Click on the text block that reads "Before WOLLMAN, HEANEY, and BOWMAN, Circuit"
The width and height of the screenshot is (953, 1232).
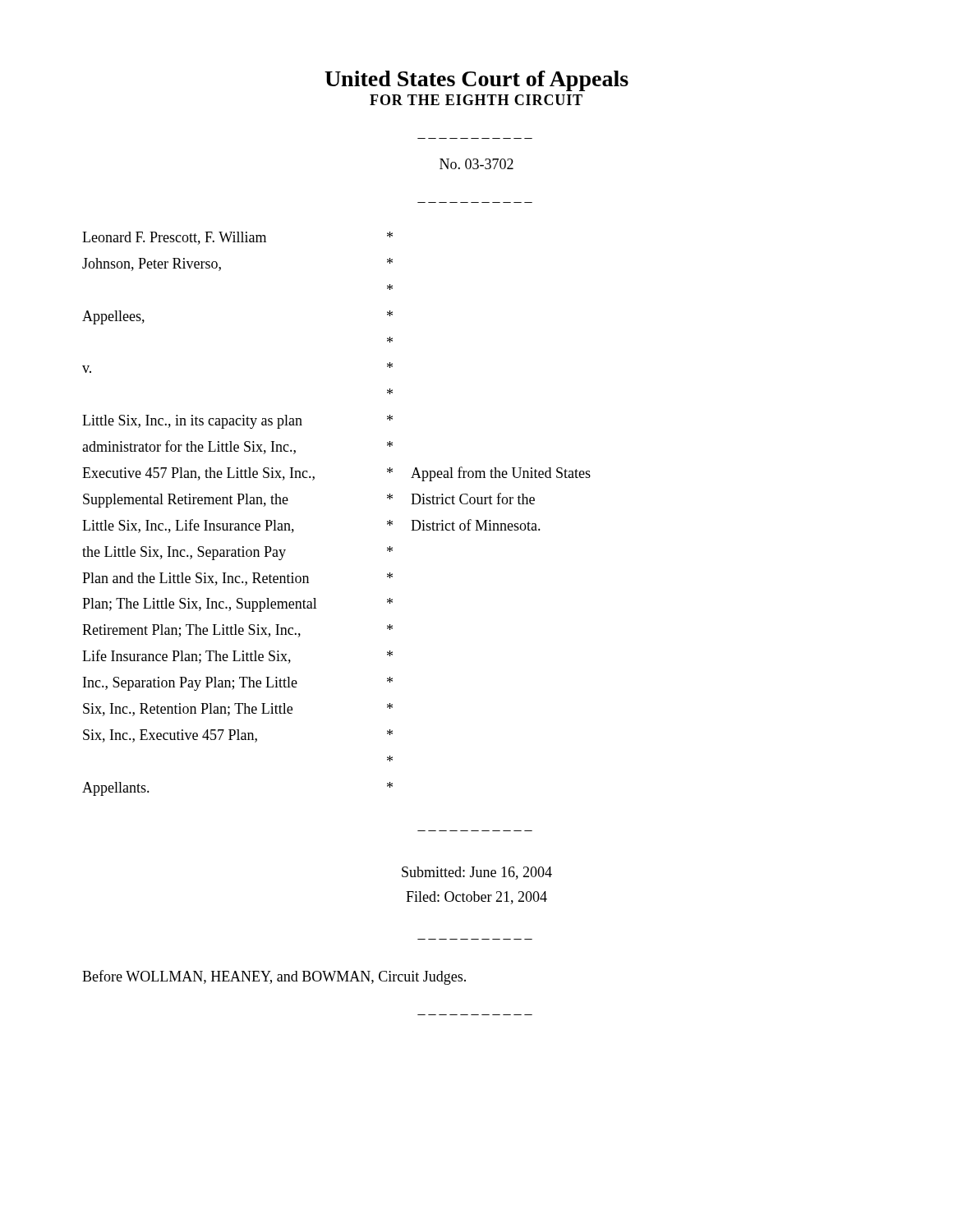click(275, 976)
